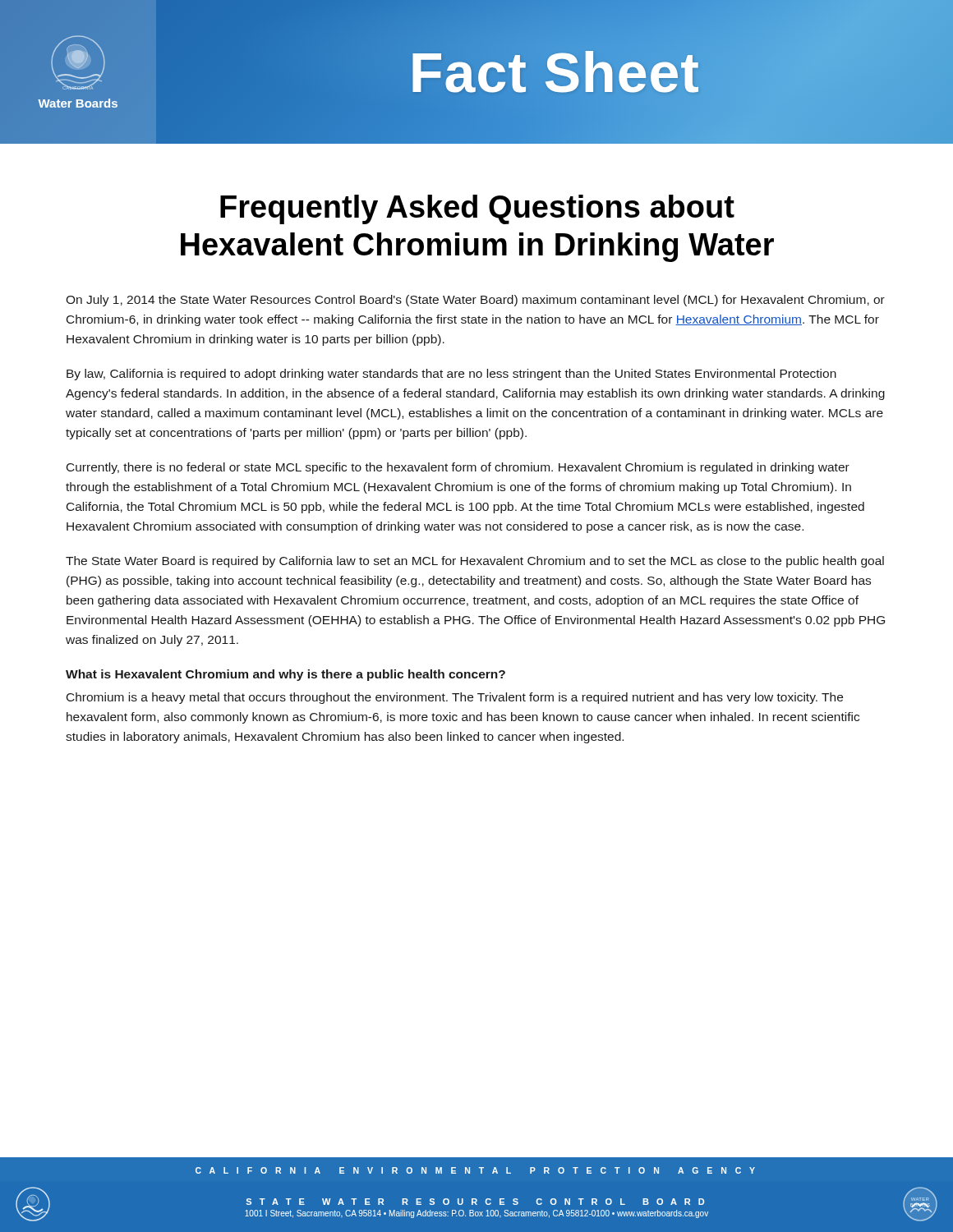Select the text block with the text "Currently, there is no federal or state MCL"

click(x=476, y=497)
